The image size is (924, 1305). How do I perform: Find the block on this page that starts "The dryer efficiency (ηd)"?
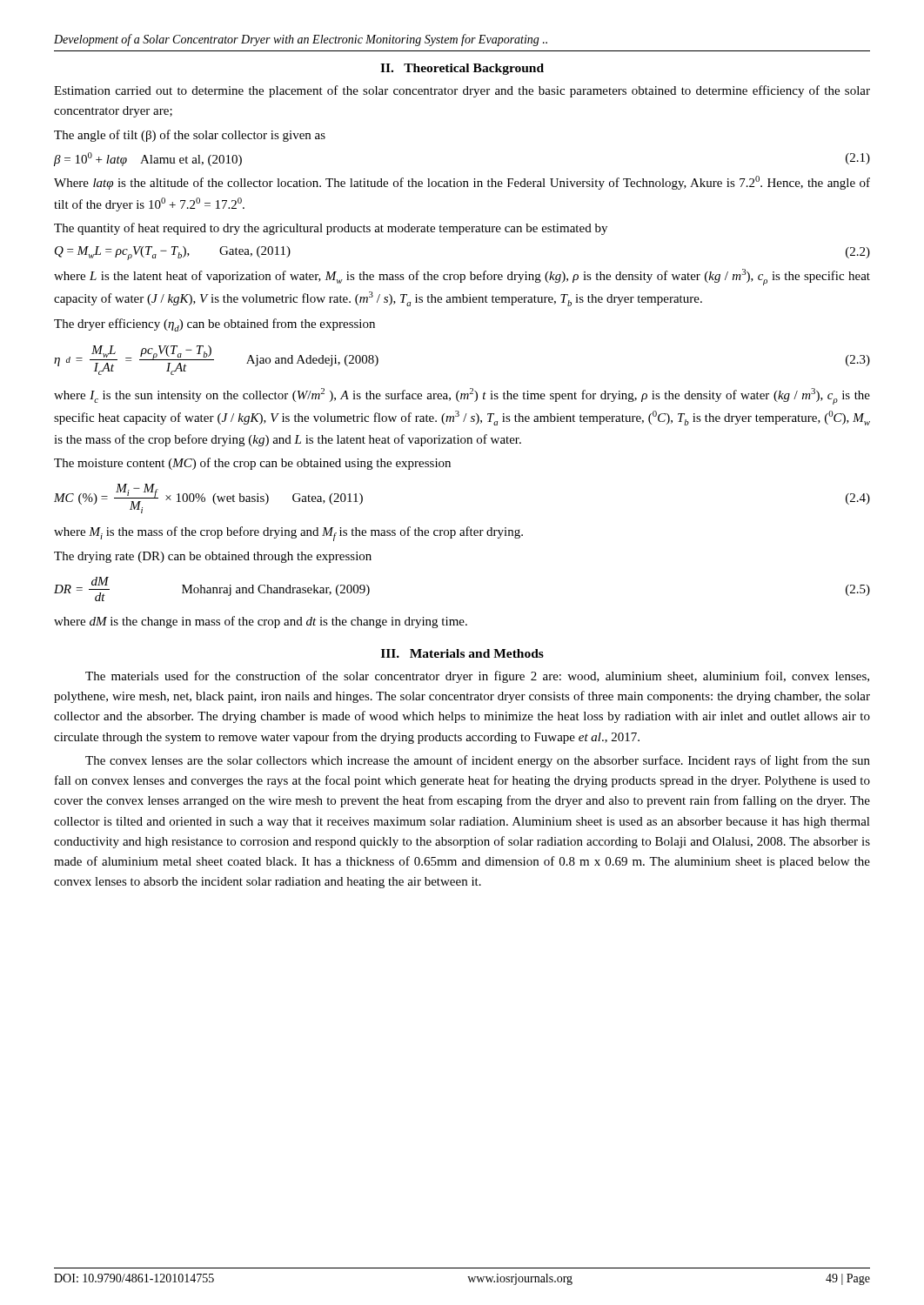(215, 325)
